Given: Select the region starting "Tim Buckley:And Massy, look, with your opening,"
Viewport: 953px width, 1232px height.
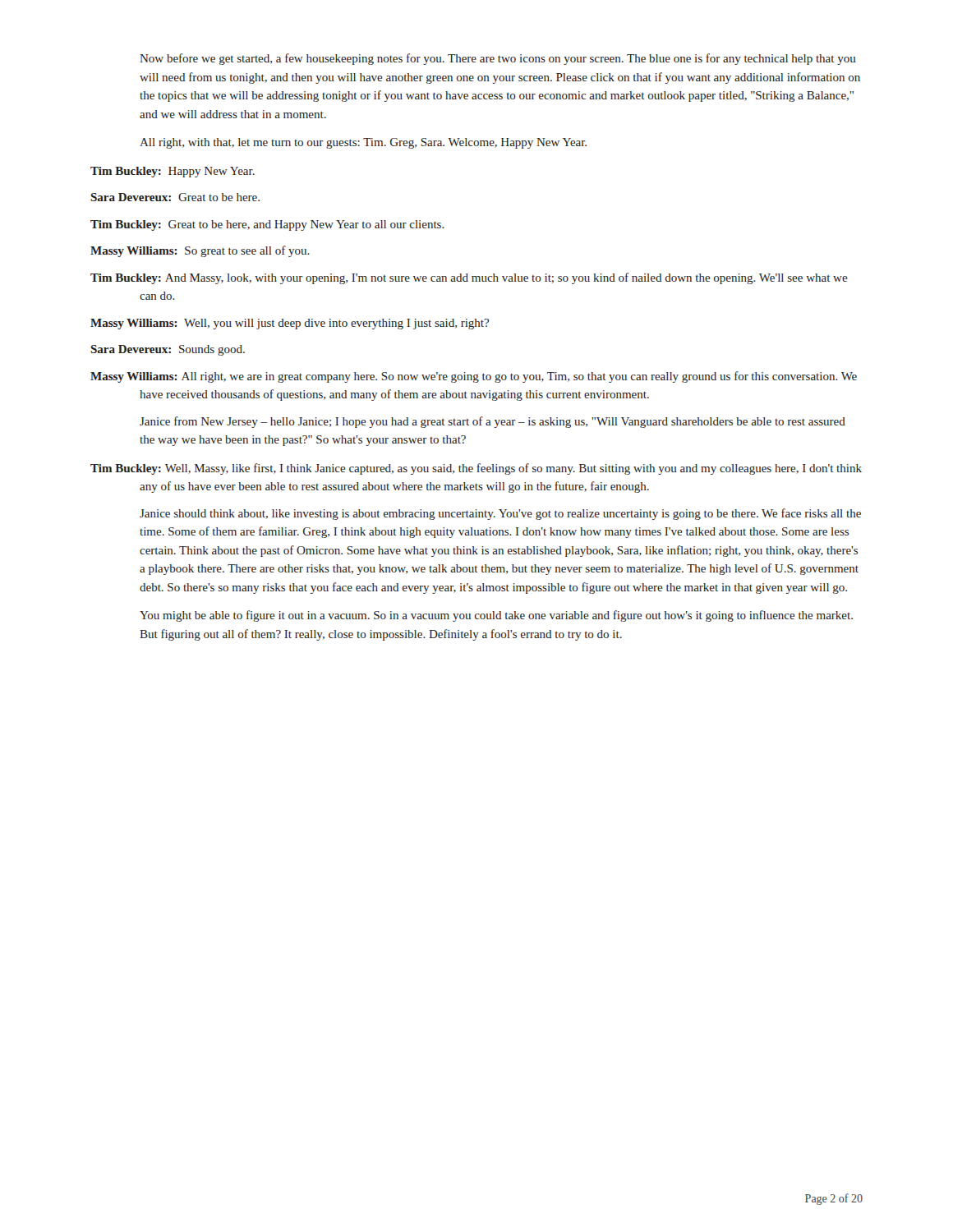Looking at the screenshot, I should tap(469, 286).
